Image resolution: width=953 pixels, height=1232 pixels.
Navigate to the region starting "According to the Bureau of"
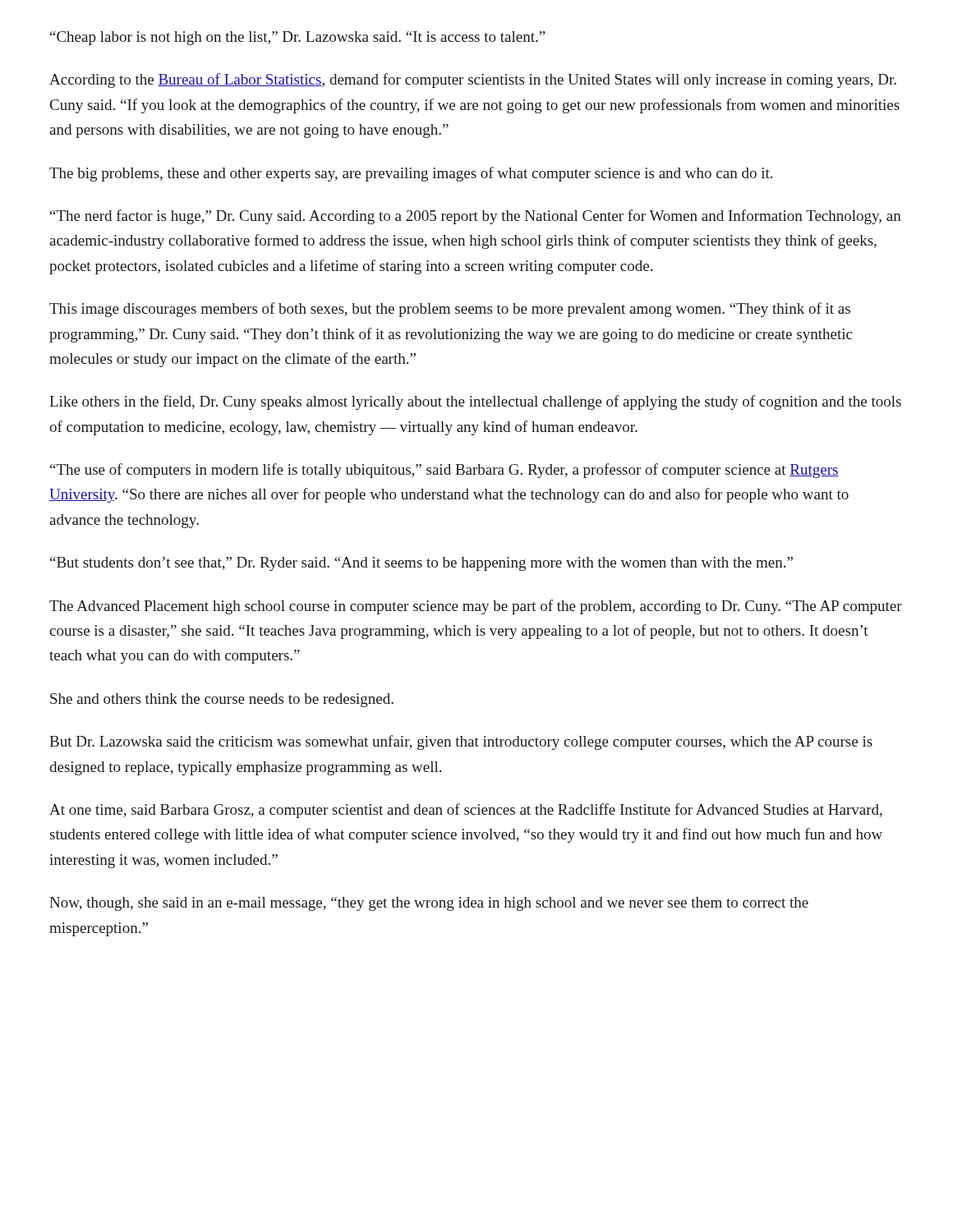coord(474,105)
